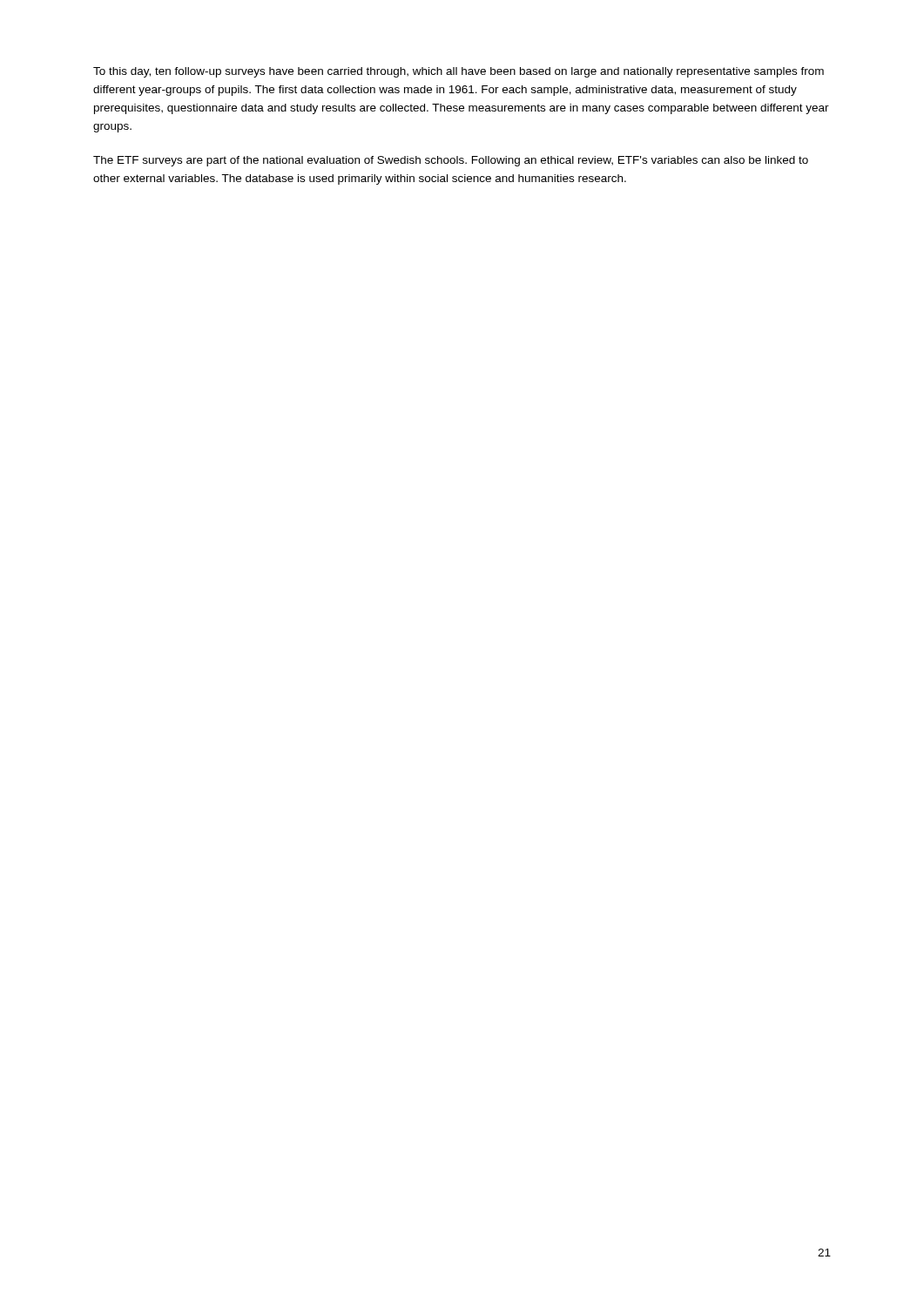This screenshot has width=924, height=1307.
Task: Select the text block that says "The ETF surveys are part of the national"
Action: [451, 169]
